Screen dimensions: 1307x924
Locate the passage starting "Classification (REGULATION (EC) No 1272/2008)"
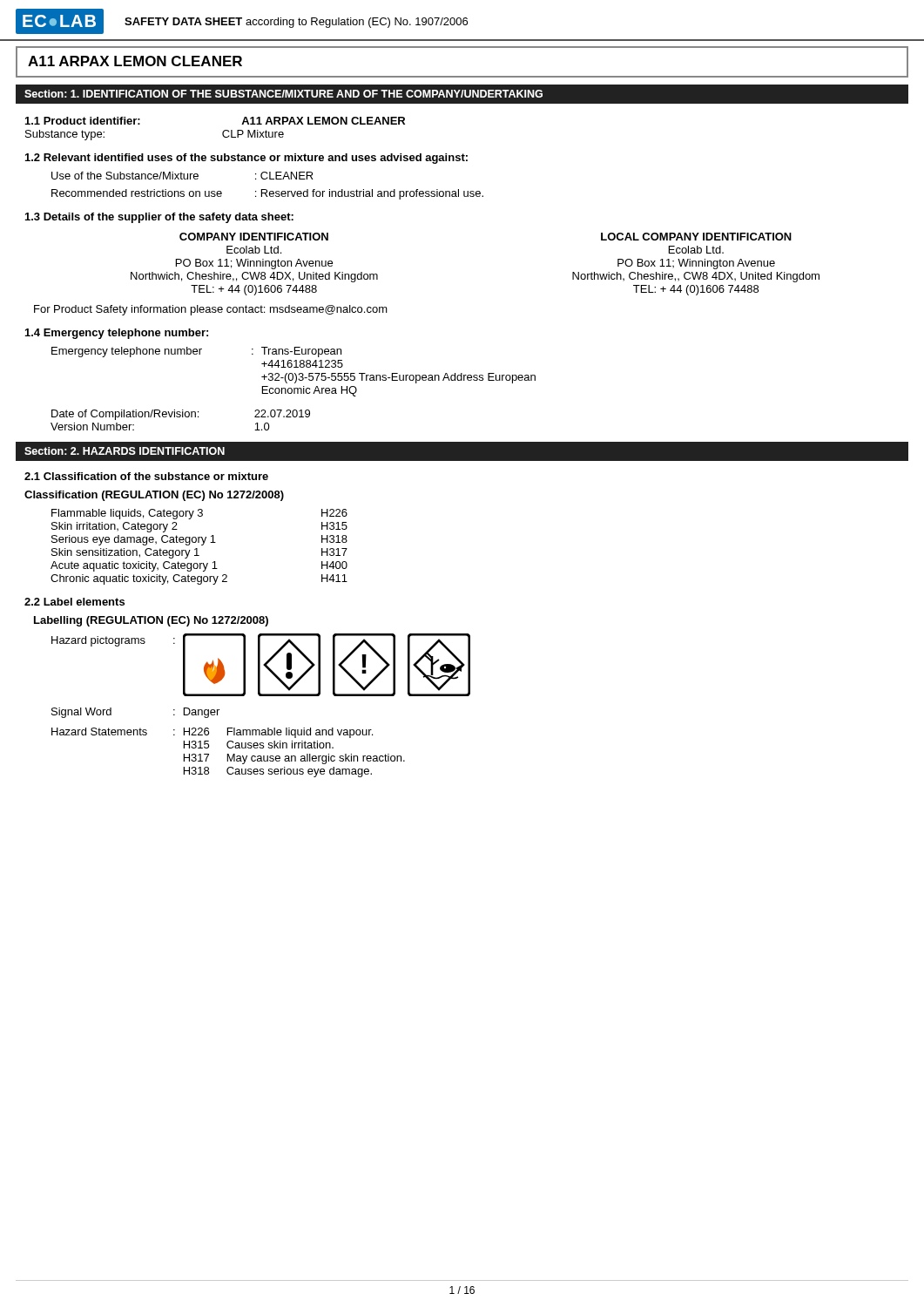tap(154, 494)
